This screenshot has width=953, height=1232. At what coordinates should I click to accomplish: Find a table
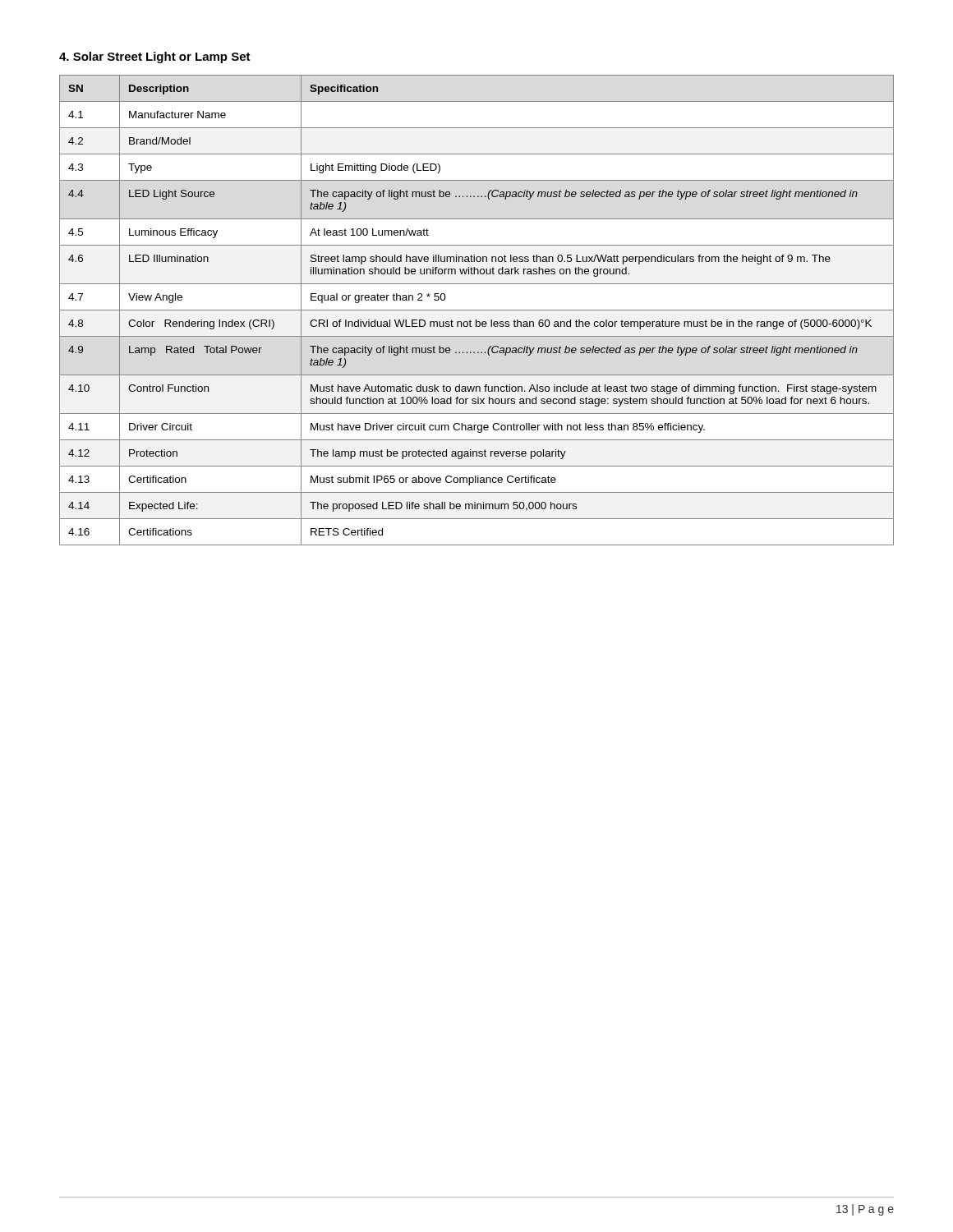[476, 310]
